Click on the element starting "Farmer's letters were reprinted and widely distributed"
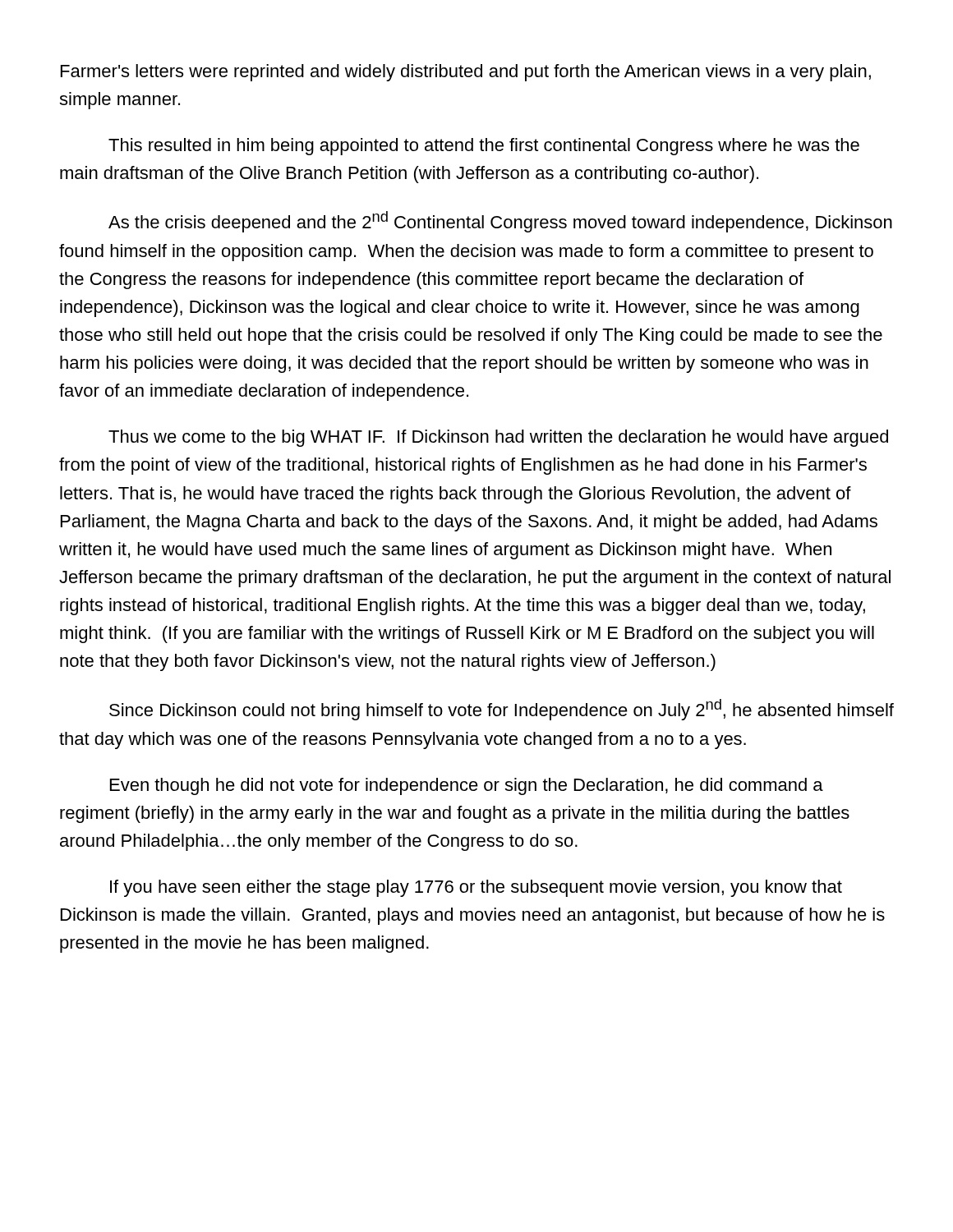This screenshot has height=1232, width=953. (x=476, y=507)
